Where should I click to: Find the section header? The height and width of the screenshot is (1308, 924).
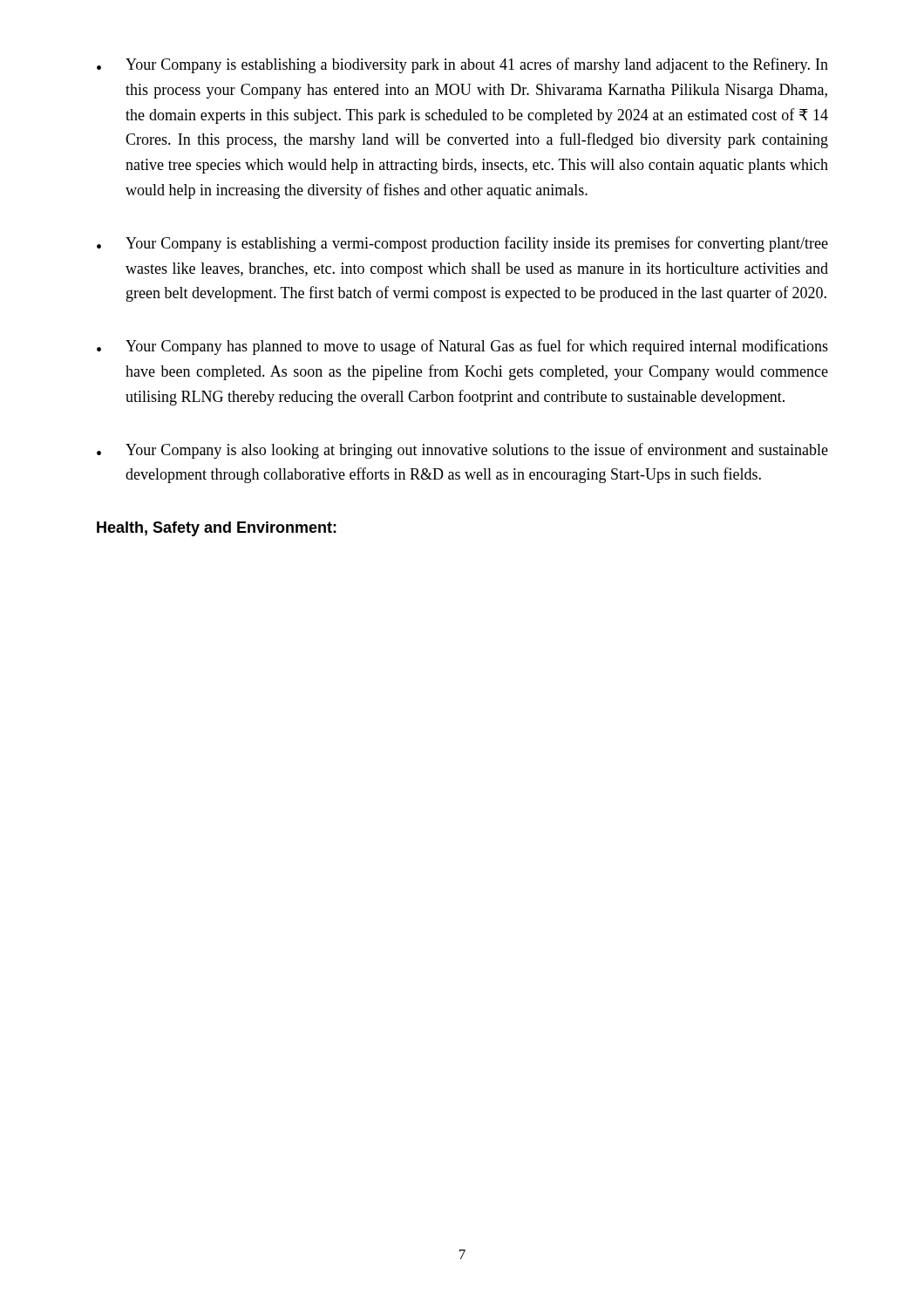(217, 528)
